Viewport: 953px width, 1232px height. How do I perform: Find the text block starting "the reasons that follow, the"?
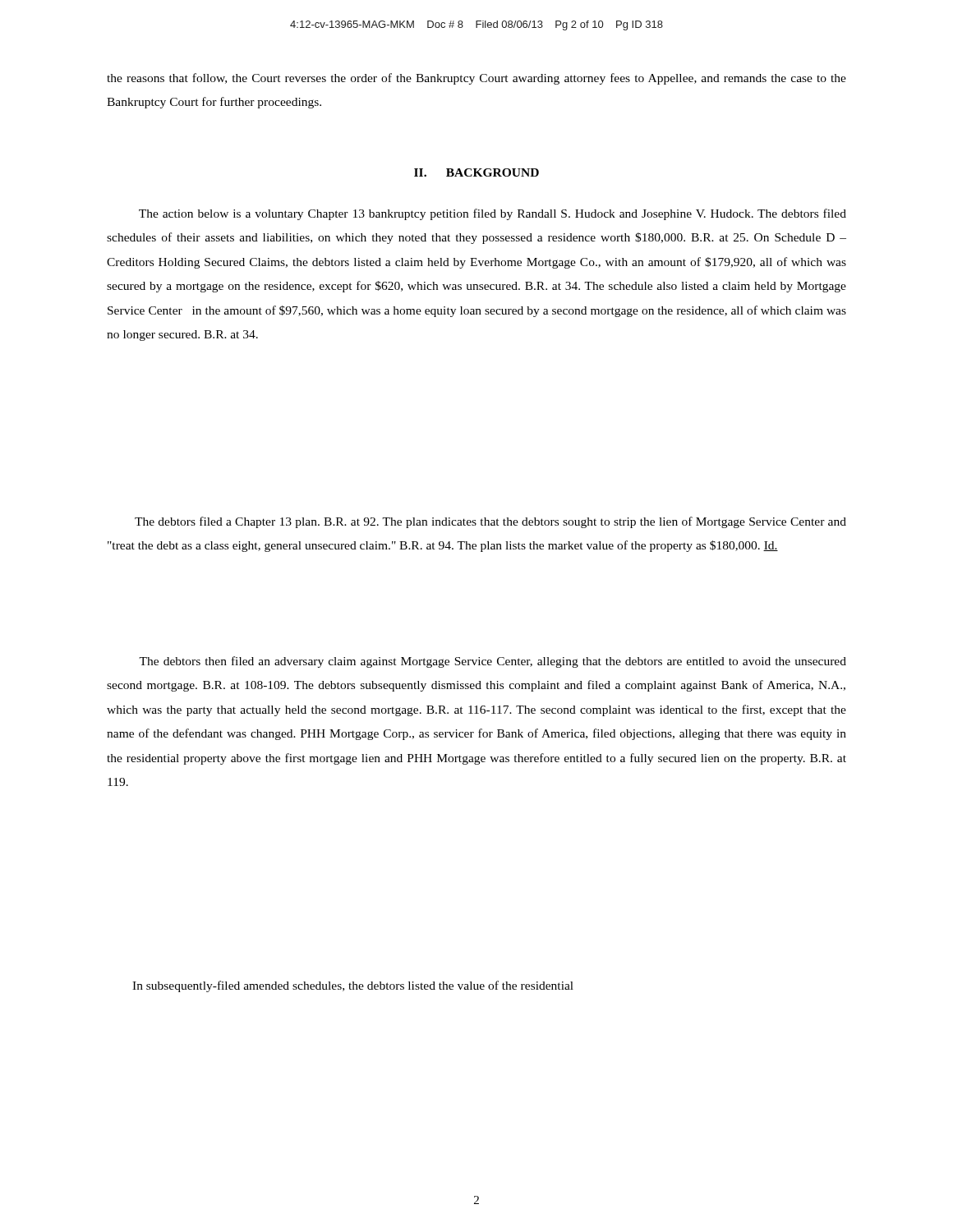476,90
